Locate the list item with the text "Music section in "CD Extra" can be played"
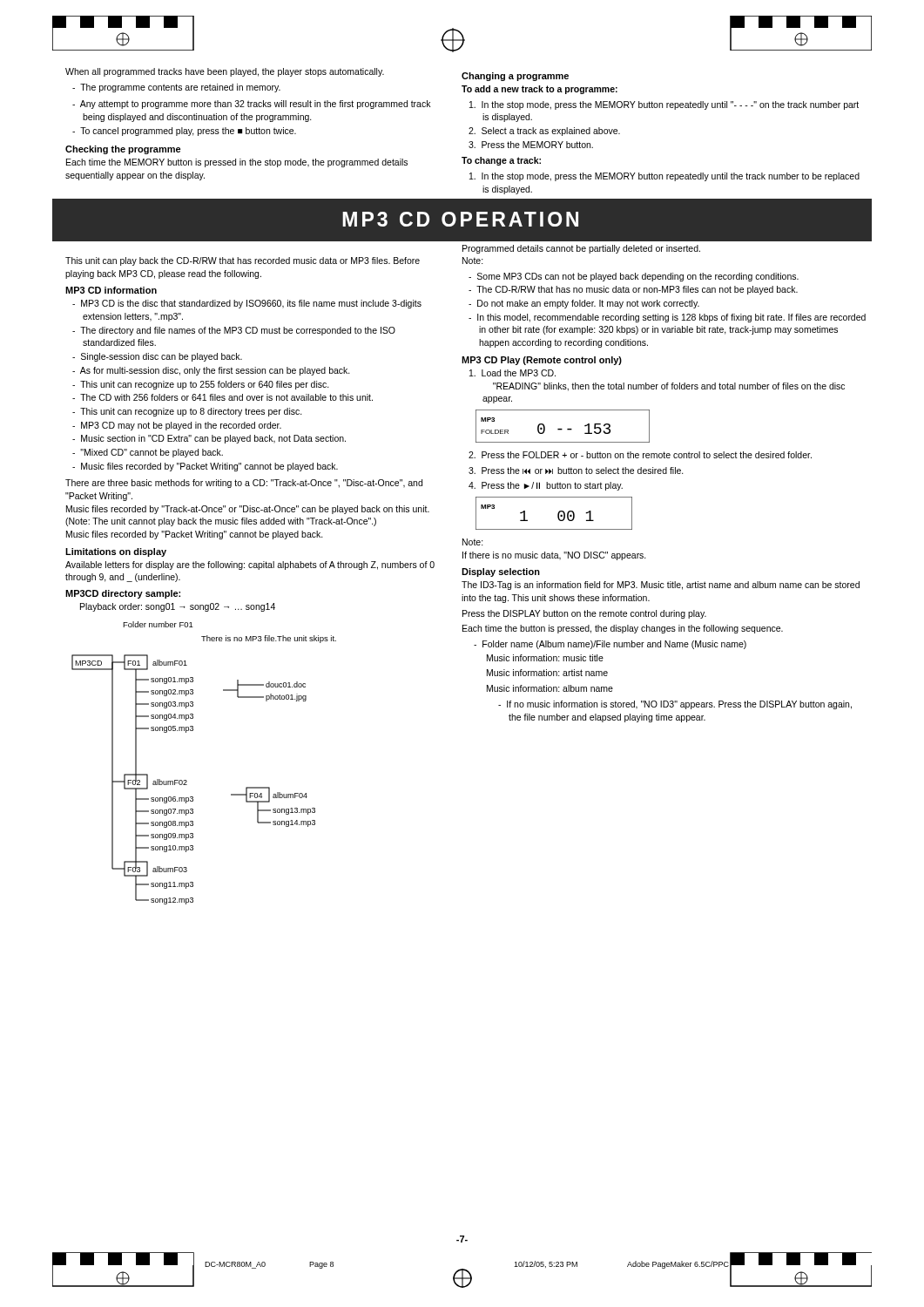 [x=209, y=438]
